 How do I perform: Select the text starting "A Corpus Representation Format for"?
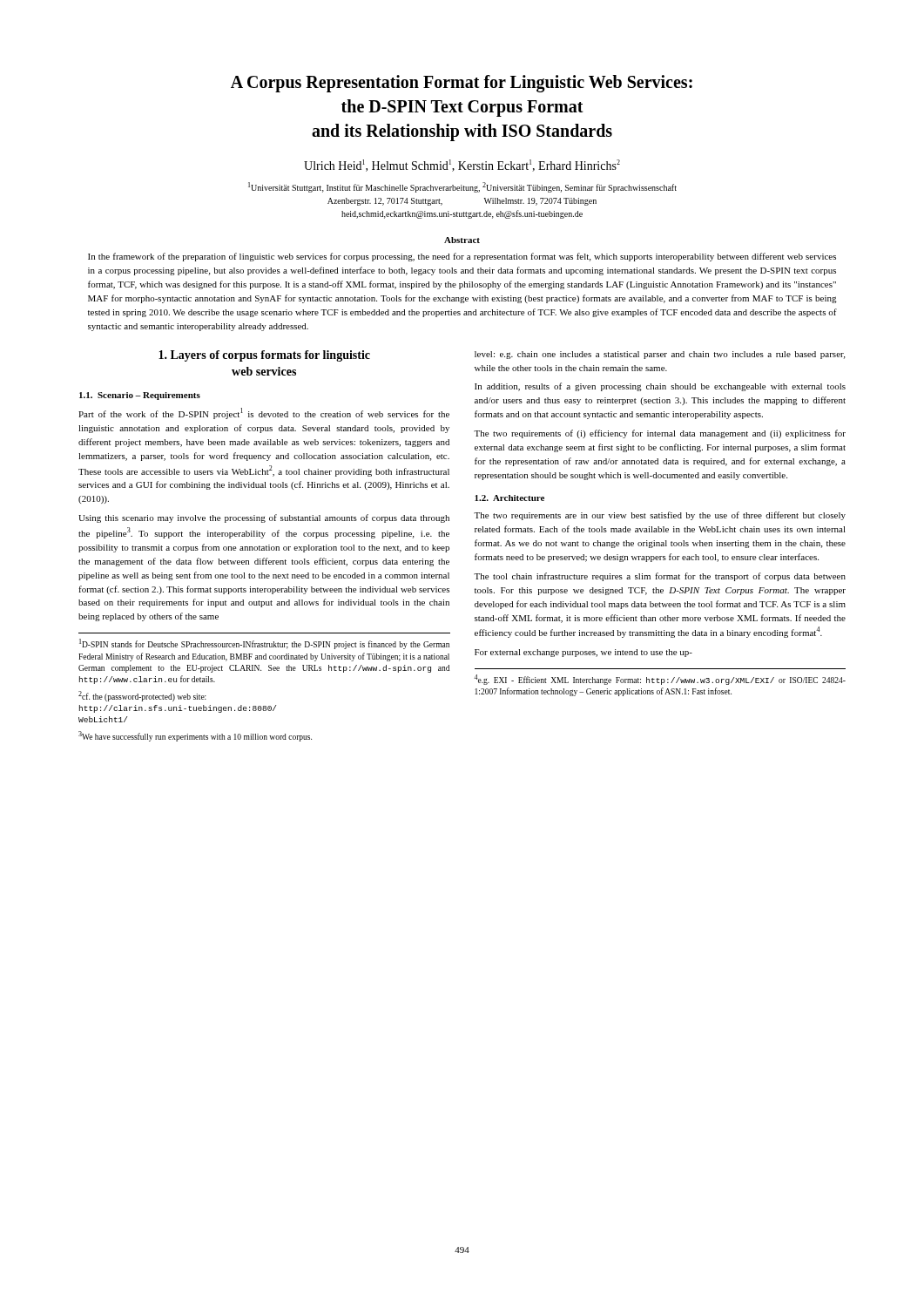[x=462, y=106]
